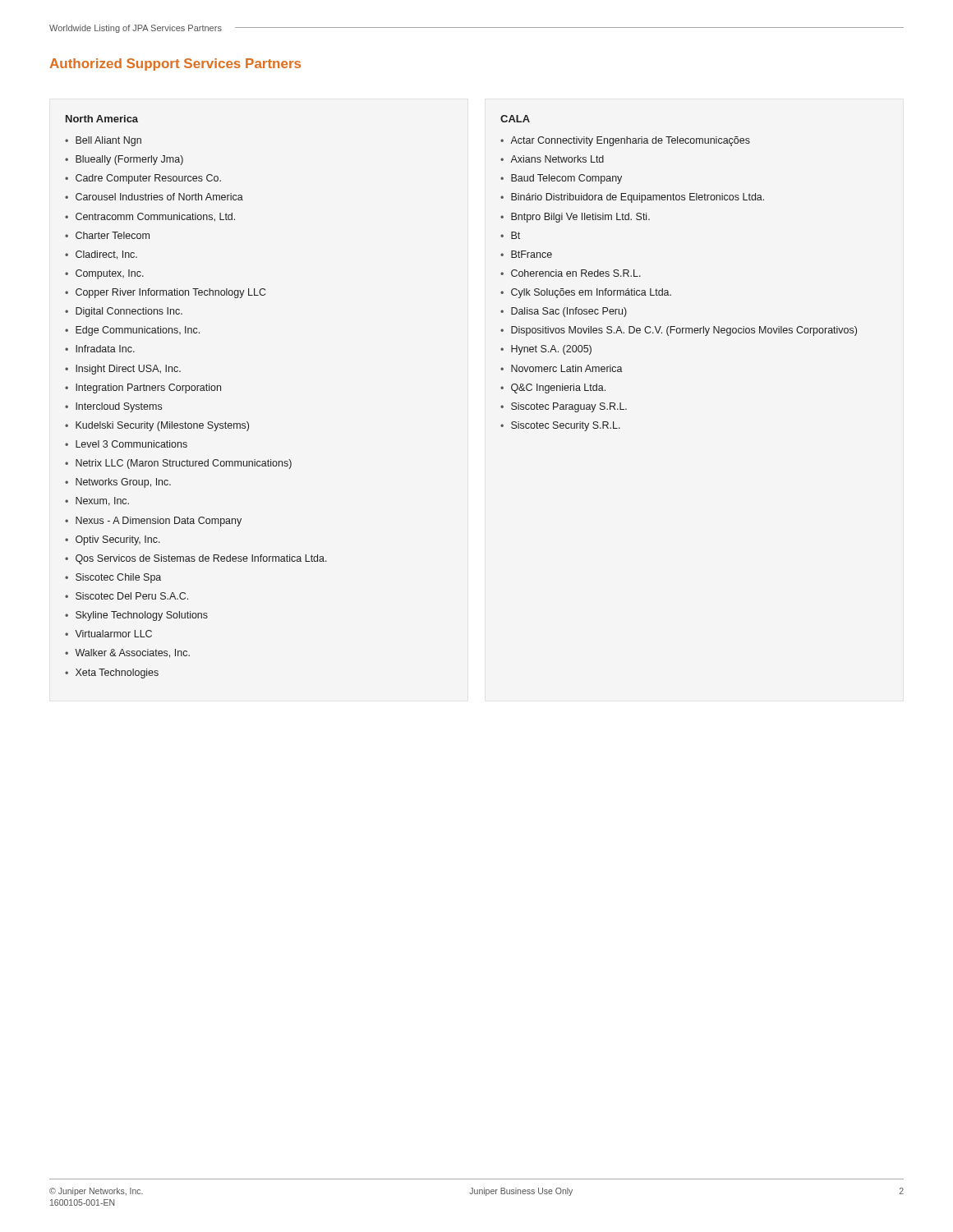Select the list item containing "•Baud Telecom Company"
Screen dimensions: 1232x953
coord(561,179)
